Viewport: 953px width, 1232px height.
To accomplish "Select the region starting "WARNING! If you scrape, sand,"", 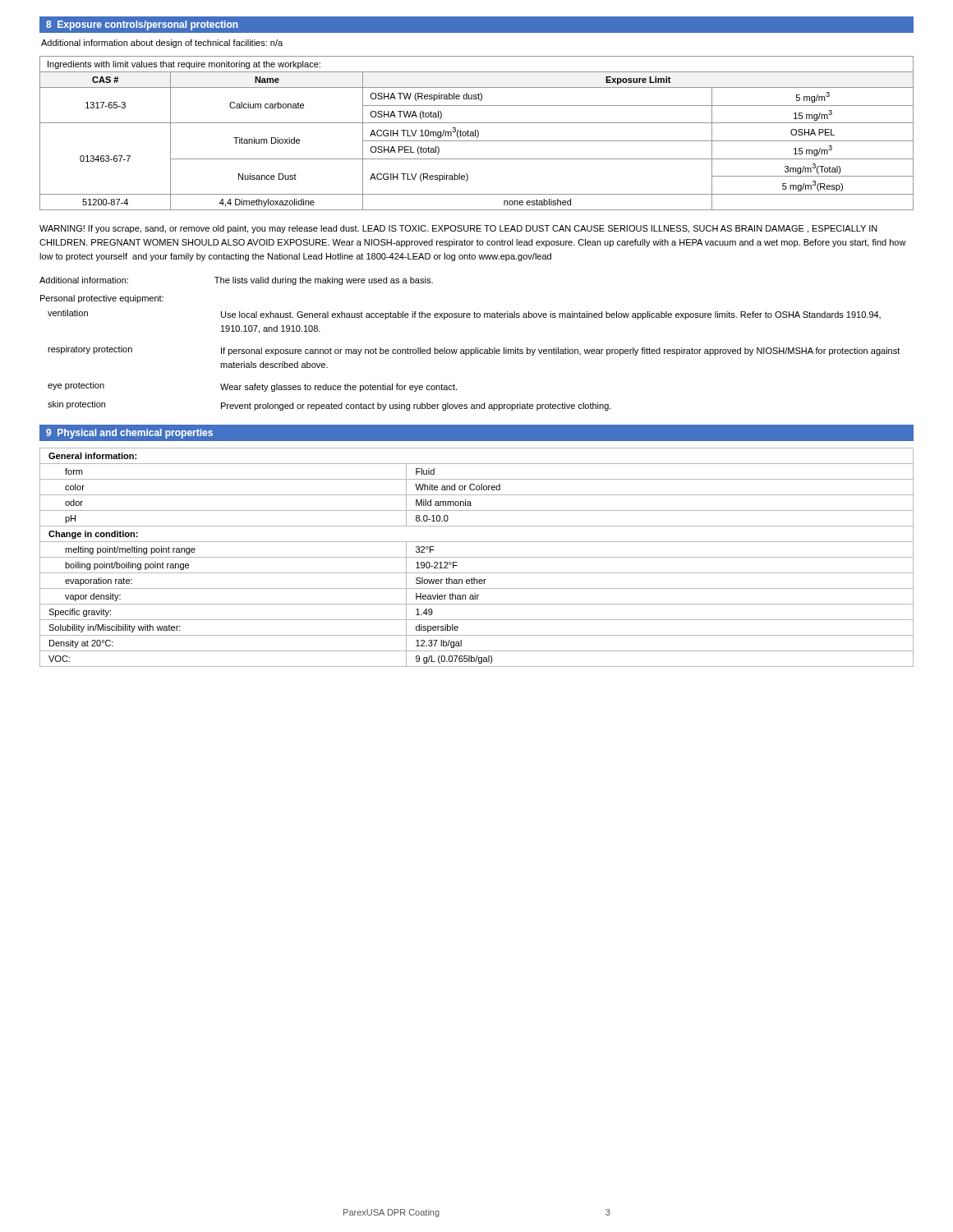I will coord(473,242).
